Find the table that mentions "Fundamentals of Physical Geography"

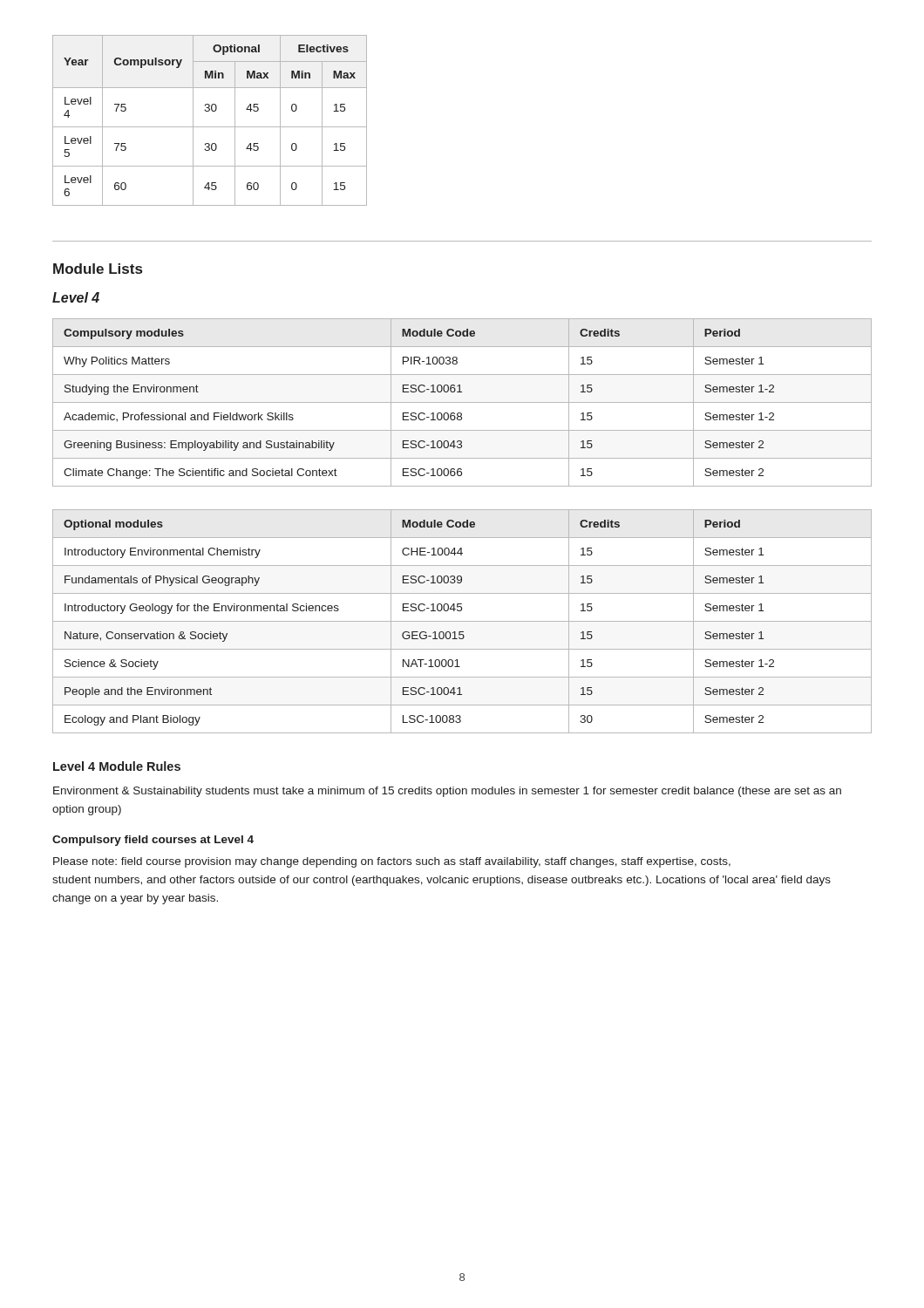pyautogui.click(x=462, y=621)
